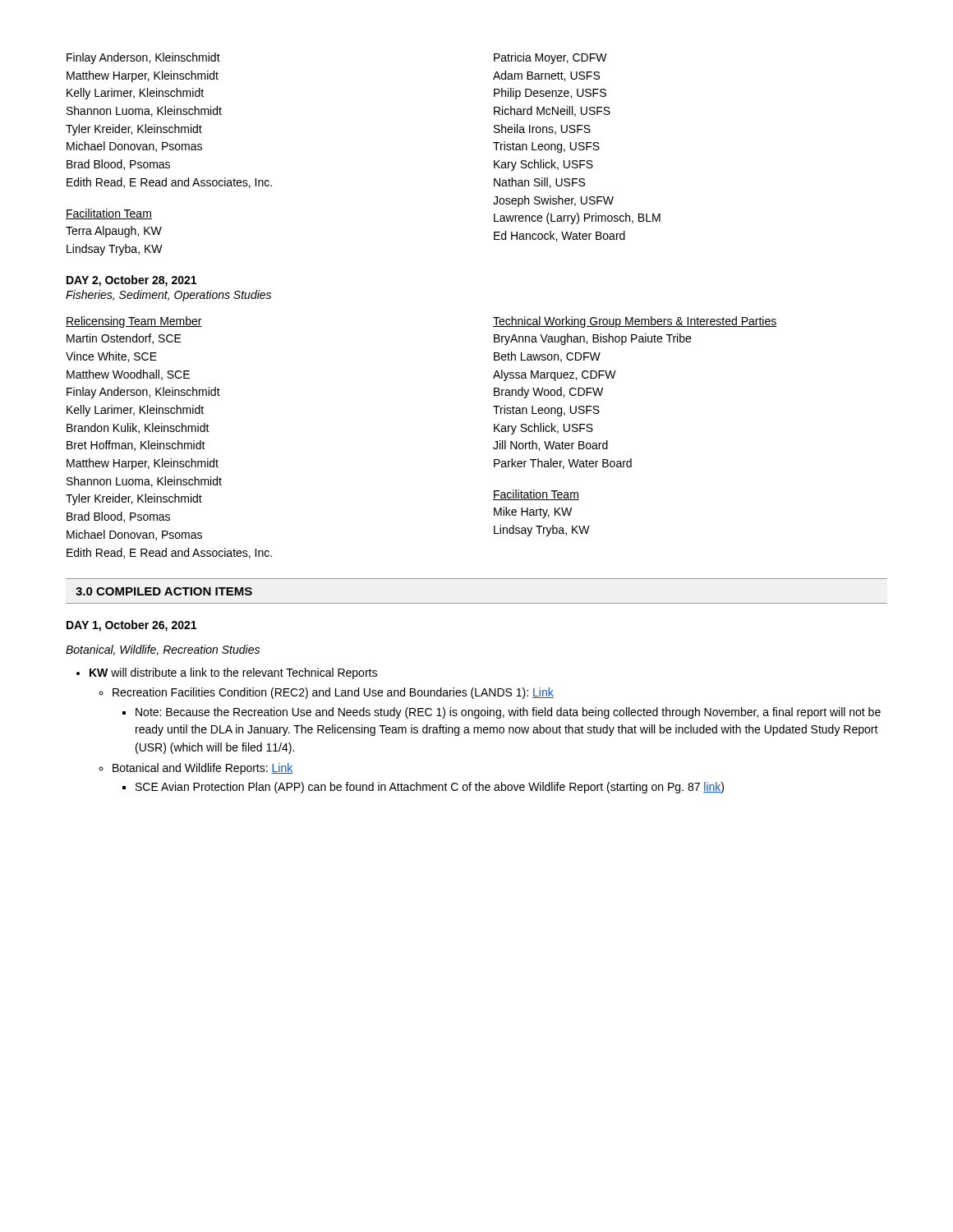Click on the section header with the text "DAY 2, October 28, 2021 Fisheries,"
This screenshot has height=1232, width=953.
coord(131,281)
